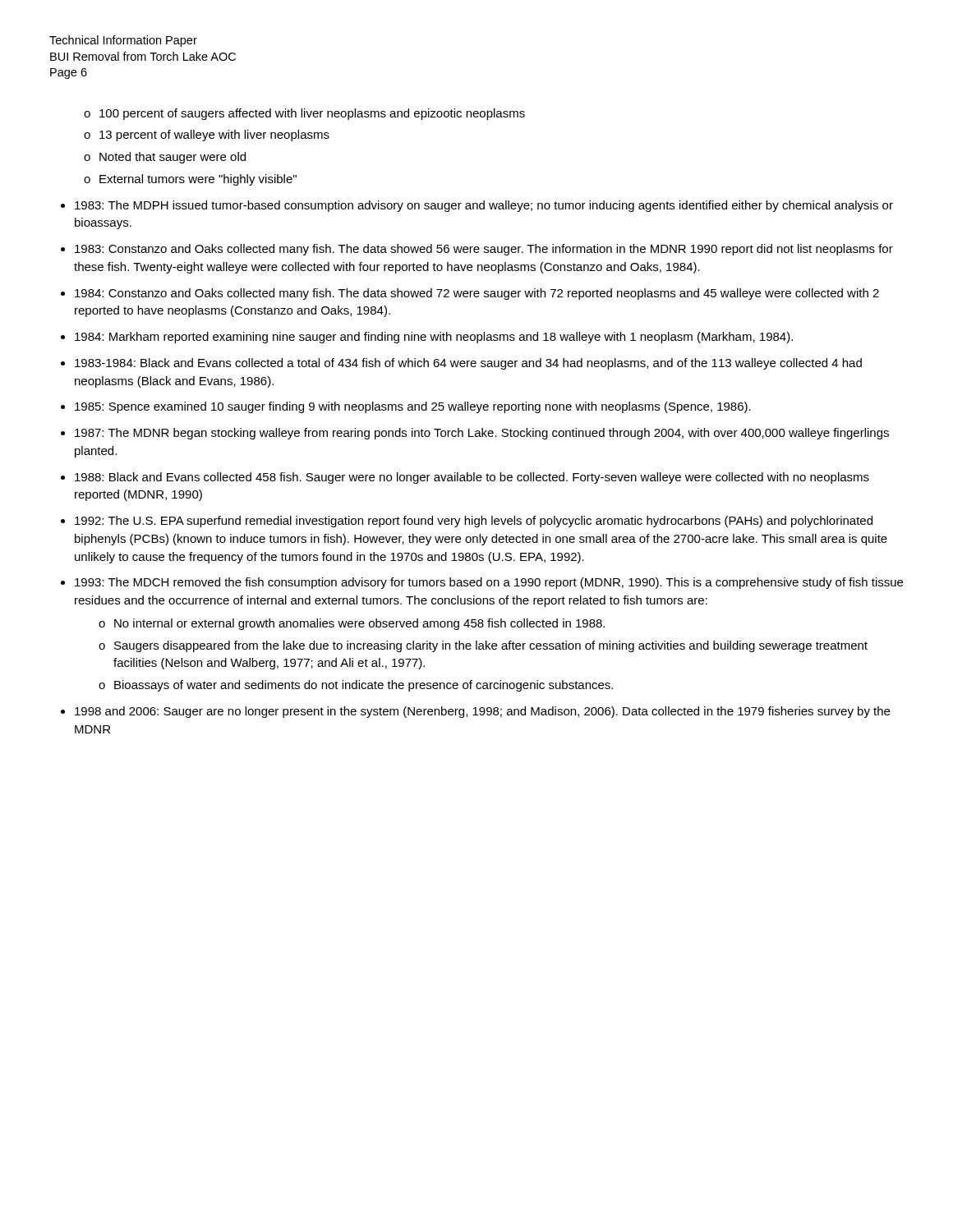This screenshot has width=953, height=1232.
Task: Select the text block starting "1993: The MDCH removed"
Action: pos(489,635)
